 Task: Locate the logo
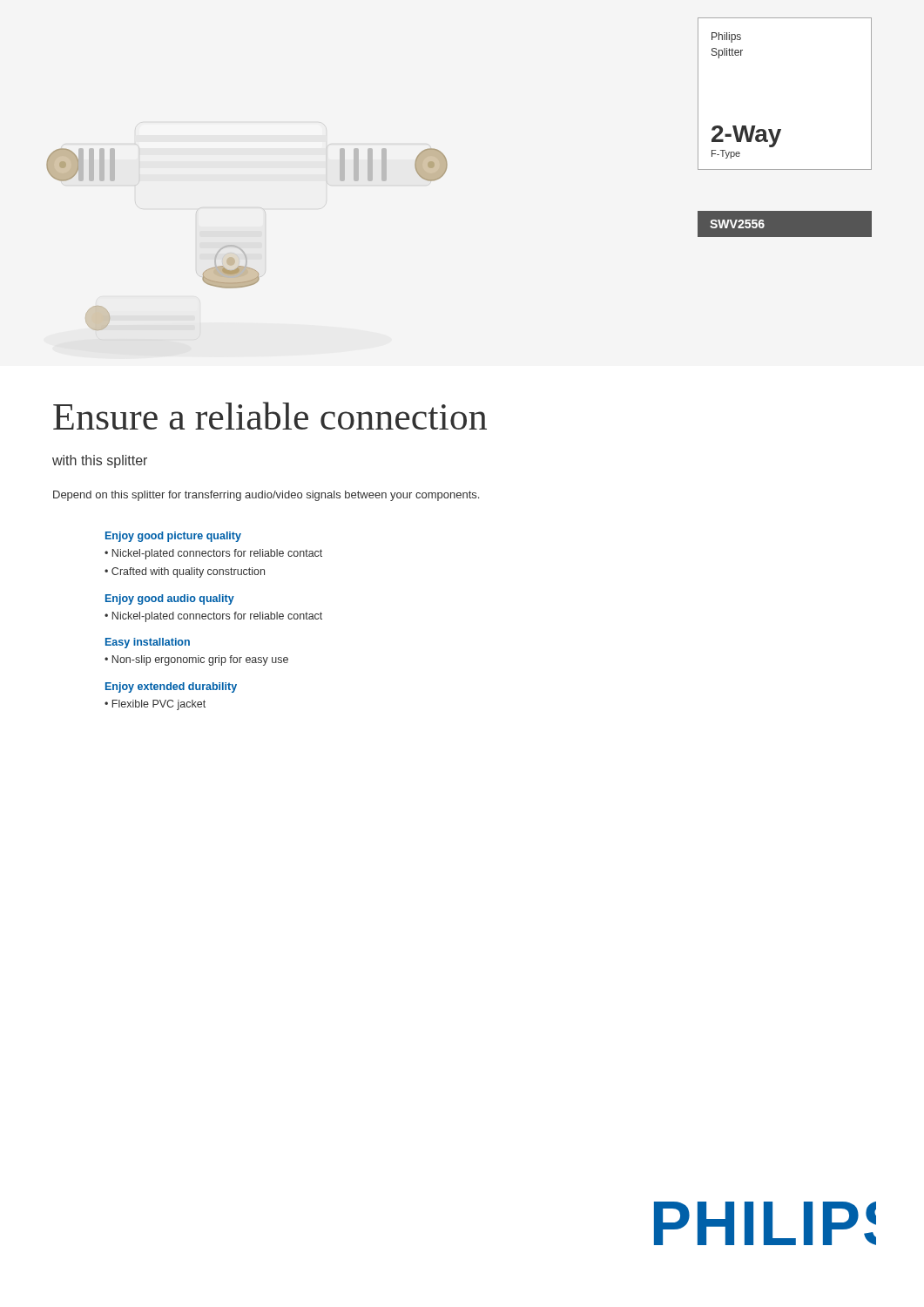point(763,1222)
